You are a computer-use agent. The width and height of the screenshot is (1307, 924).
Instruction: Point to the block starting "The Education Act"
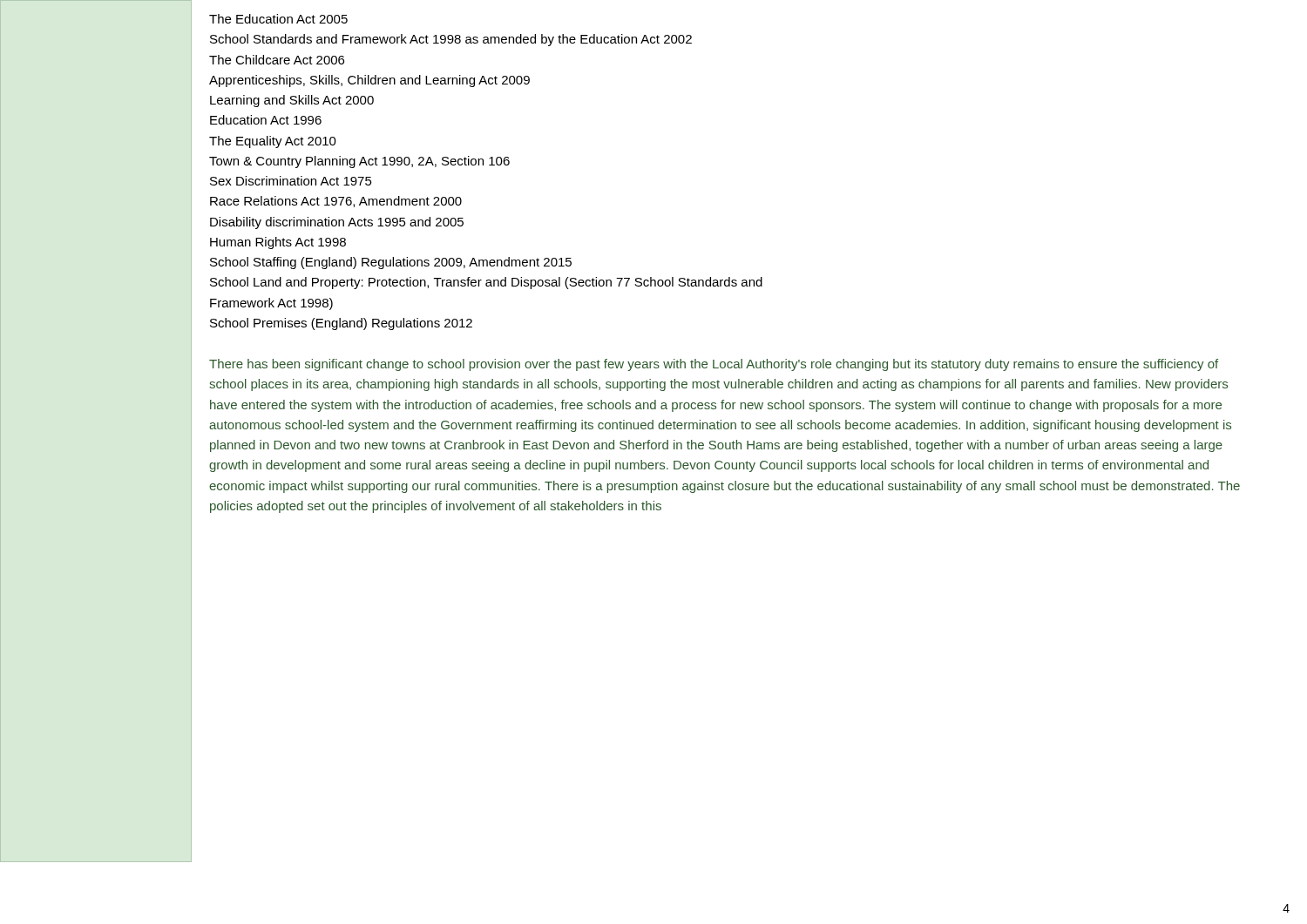click(x=279, y=19)
